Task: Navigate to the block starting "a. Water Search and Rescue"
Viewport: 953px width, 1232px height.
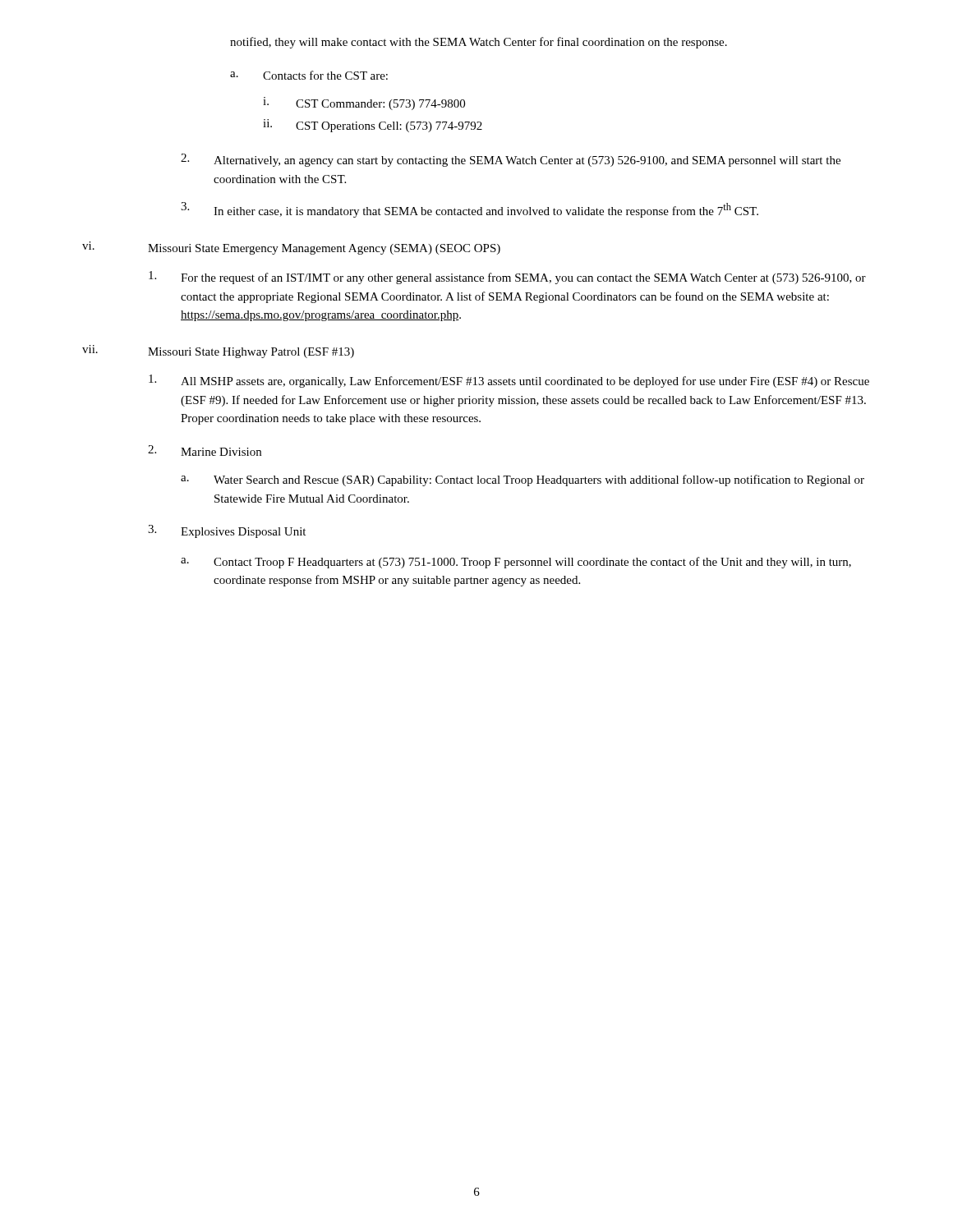Action: pyautogui.click(x=526, y=489)
